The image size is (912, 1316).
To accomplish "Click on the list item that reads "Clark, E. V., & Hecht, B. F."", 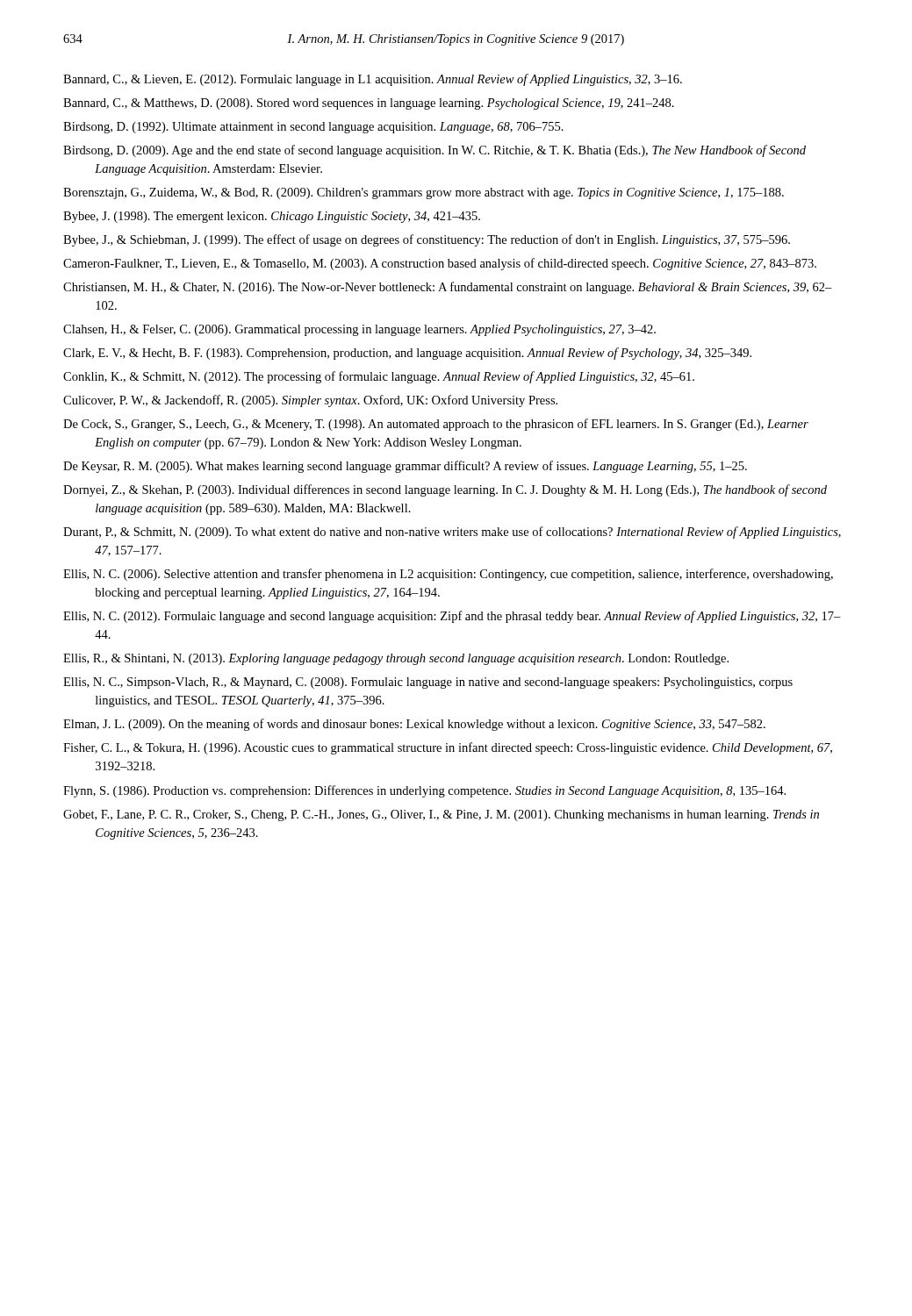I will [408, 353].
